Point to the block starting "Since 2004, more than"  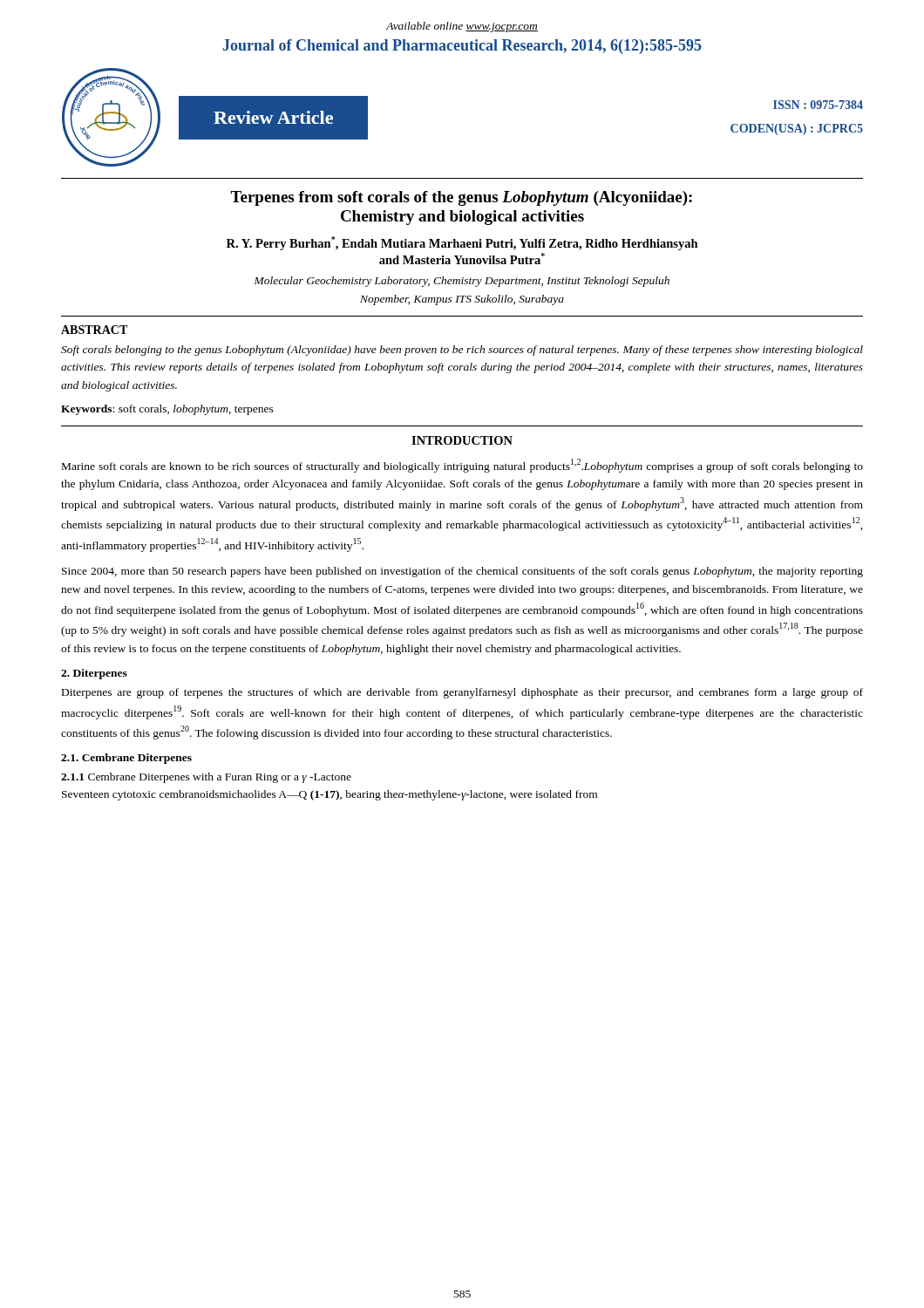[x=462, y=609]
